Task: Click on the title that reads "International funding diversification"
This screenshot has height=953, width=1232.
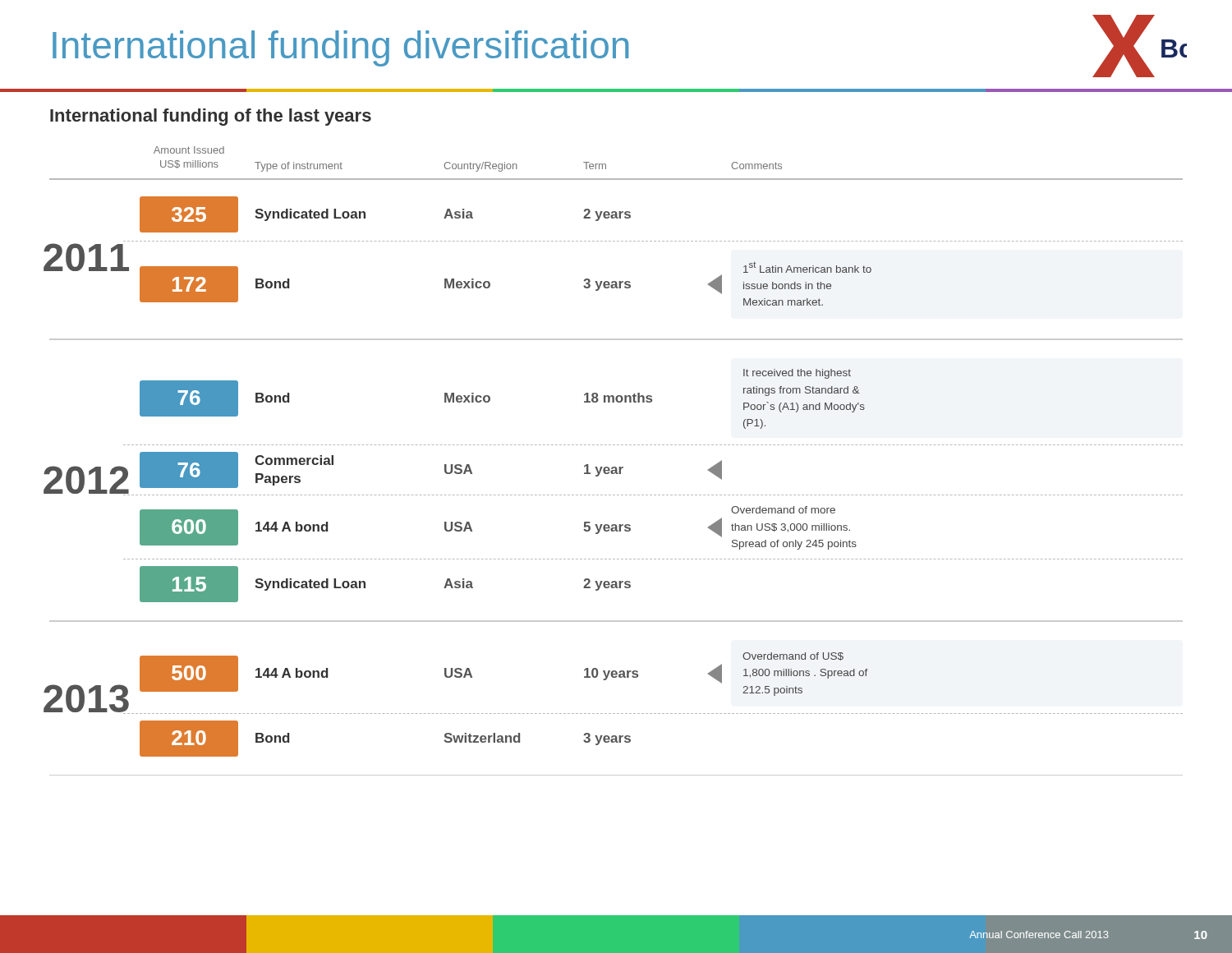Action: click(x=340, y=45)
